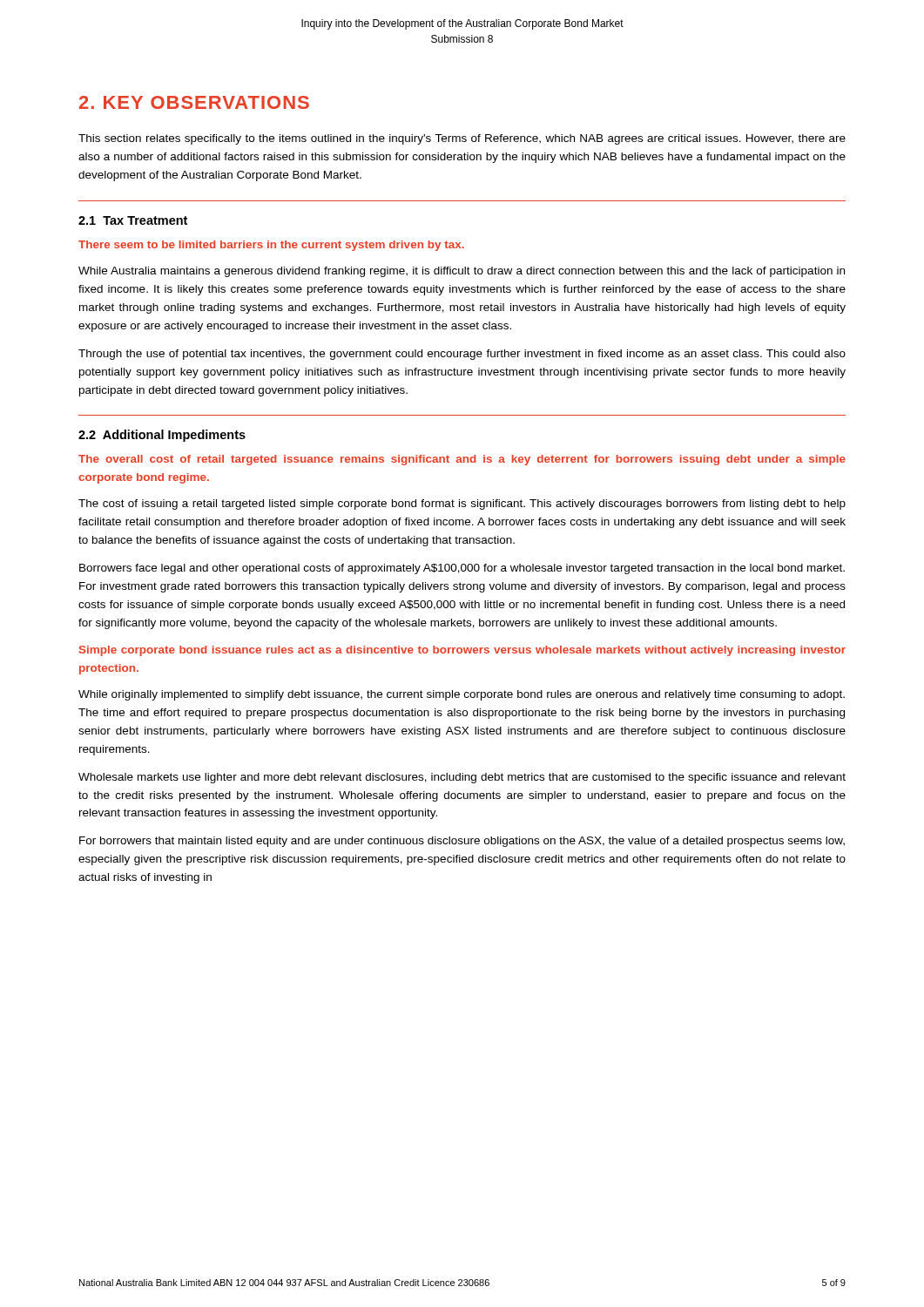The height and width of the screenshot is (1307, 924).
Task: Click on the text block with the text "While originally implemented to simplify debt issuance, the"
Action: coord(462,722)
